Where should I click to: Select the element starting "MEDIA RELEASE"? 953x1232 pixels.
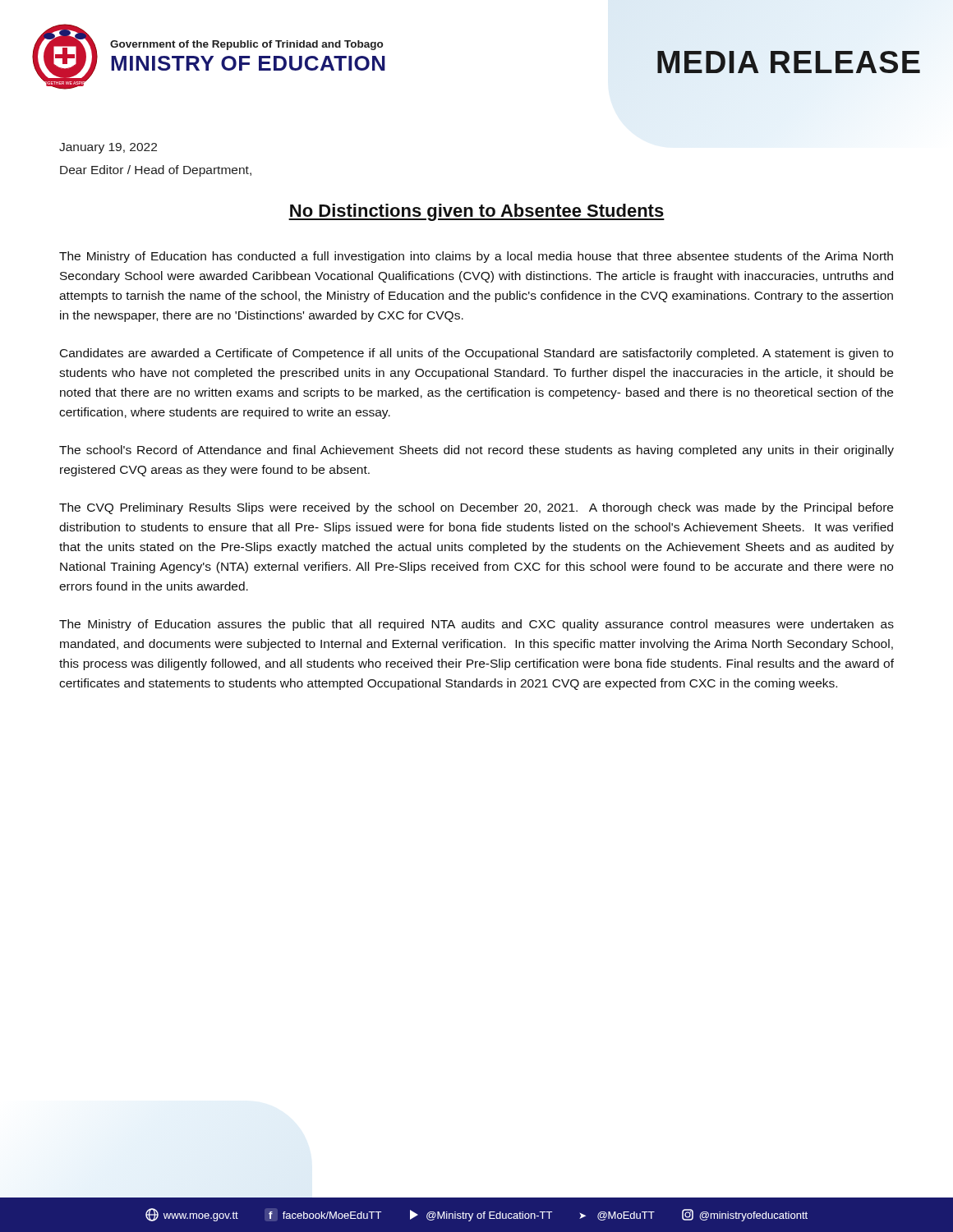tap(789, 62)
